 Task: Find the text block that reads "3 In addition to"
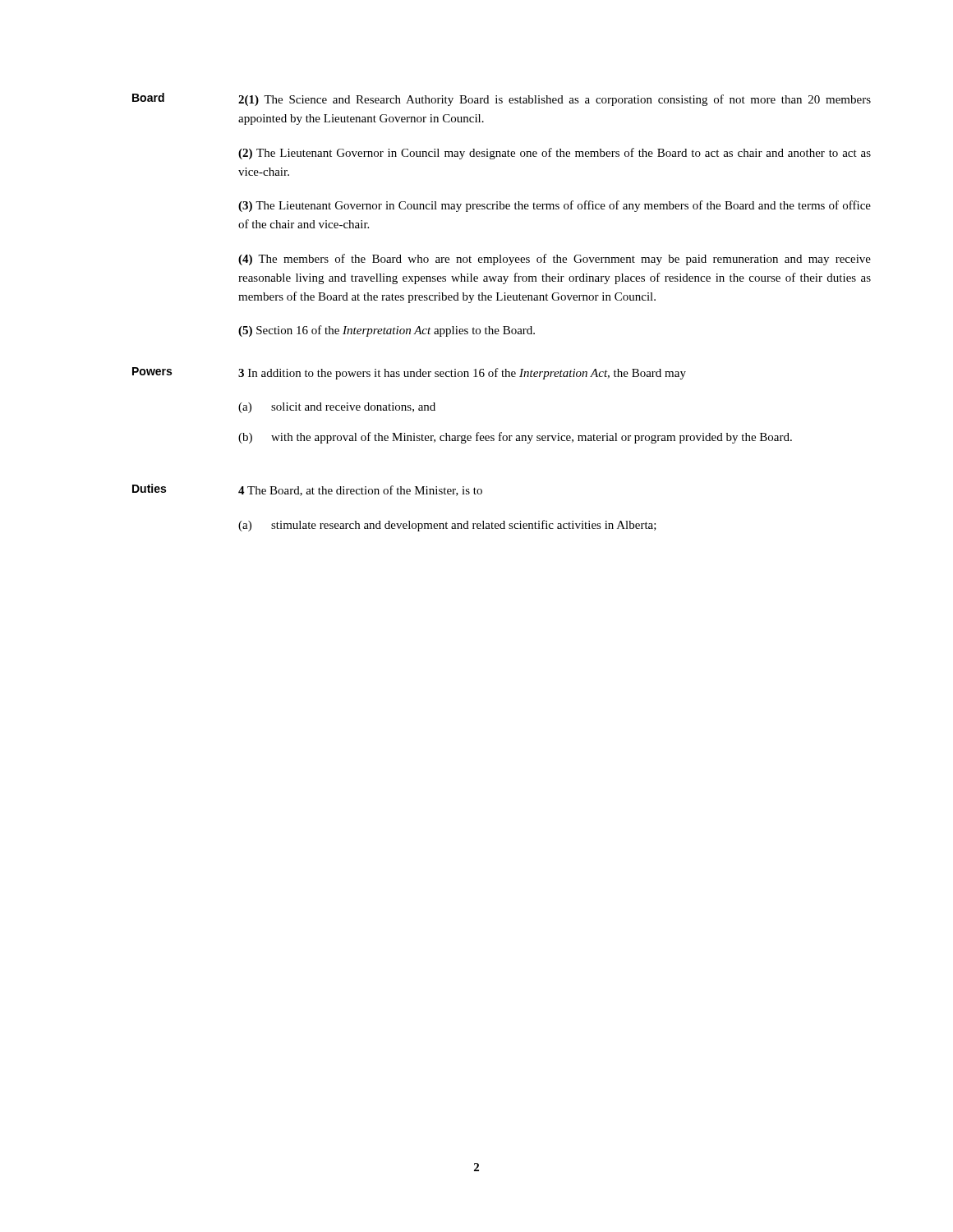pos(462,372)
